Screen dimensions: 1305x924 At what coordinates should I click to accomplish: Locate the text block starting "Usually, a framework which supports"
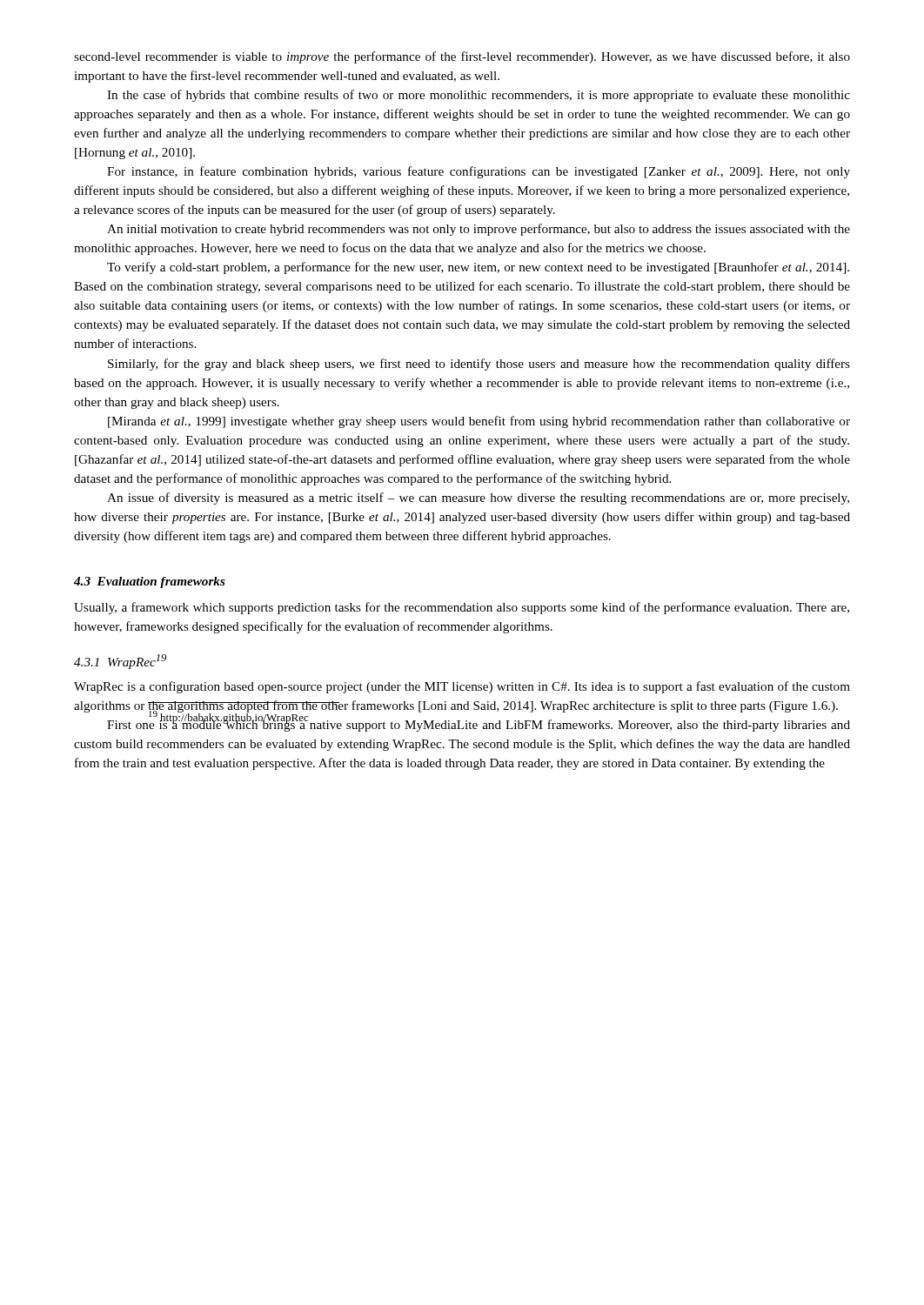[462, 617]
